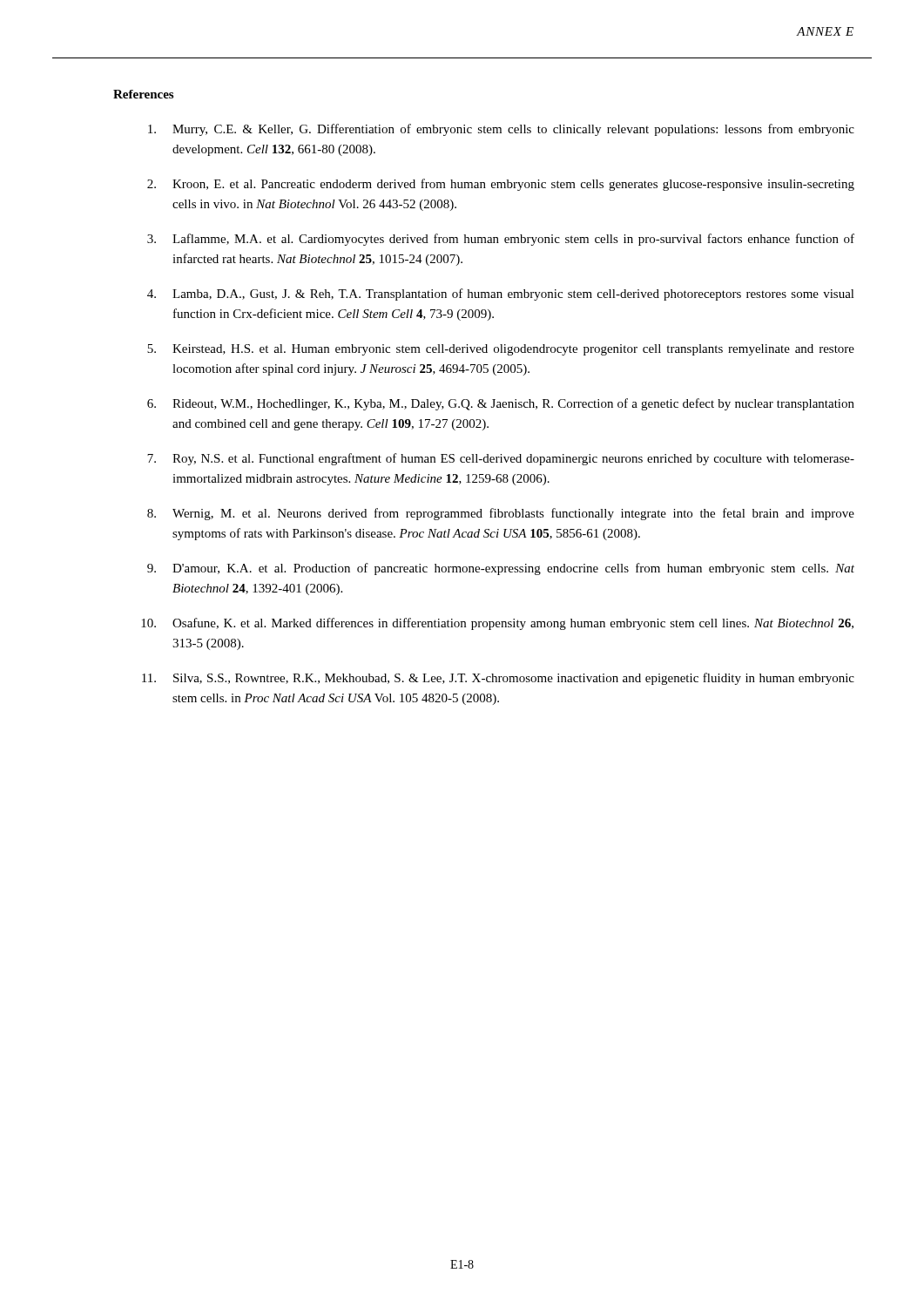Viewport: 924px width, 1307px height.
Task: Find the block on this page that starts "9. D'amour, K.A. et al. Production of pancreatic"
Action: [x=484, y=578]
